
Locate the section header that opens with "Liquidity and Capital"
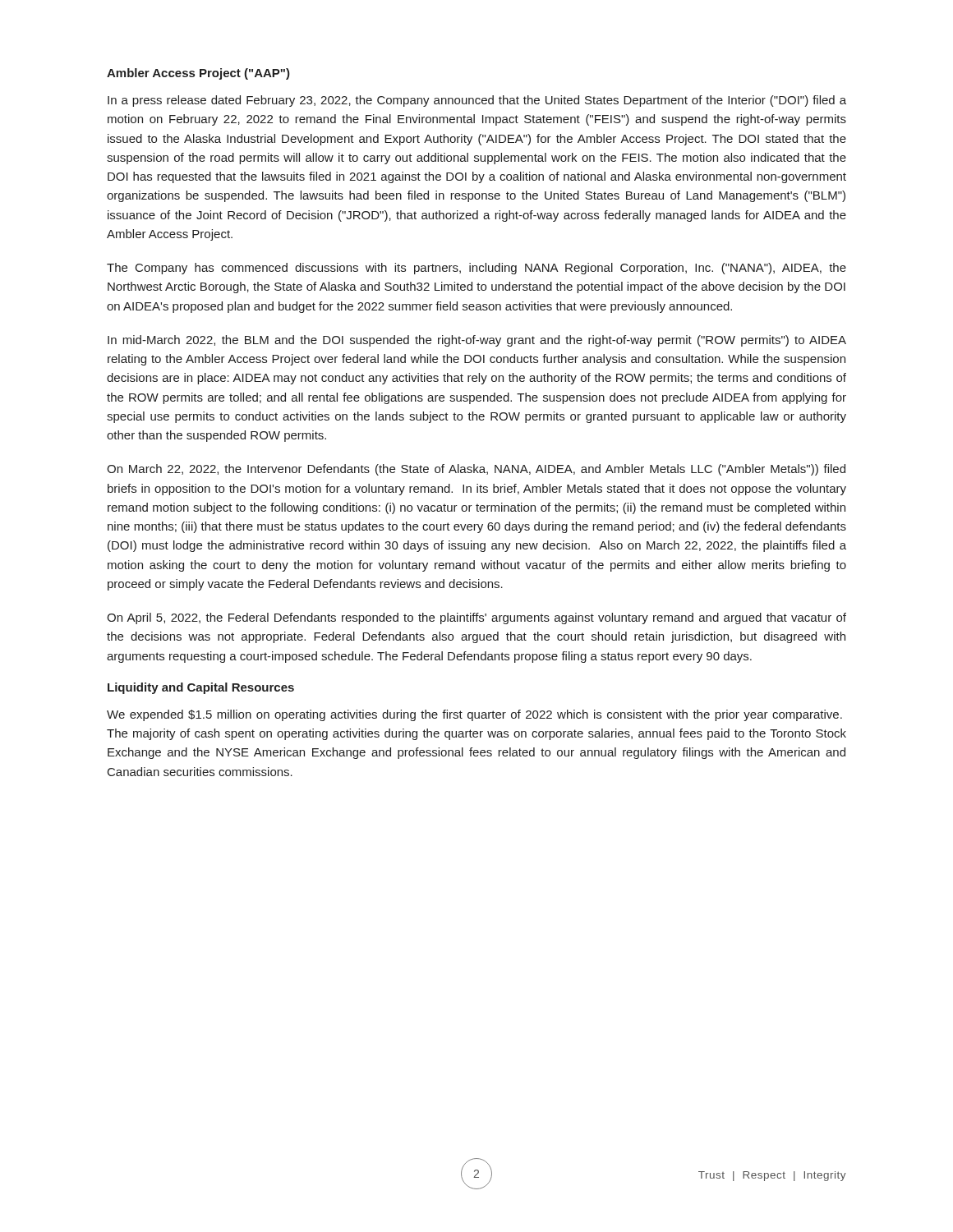coord(201,687)
